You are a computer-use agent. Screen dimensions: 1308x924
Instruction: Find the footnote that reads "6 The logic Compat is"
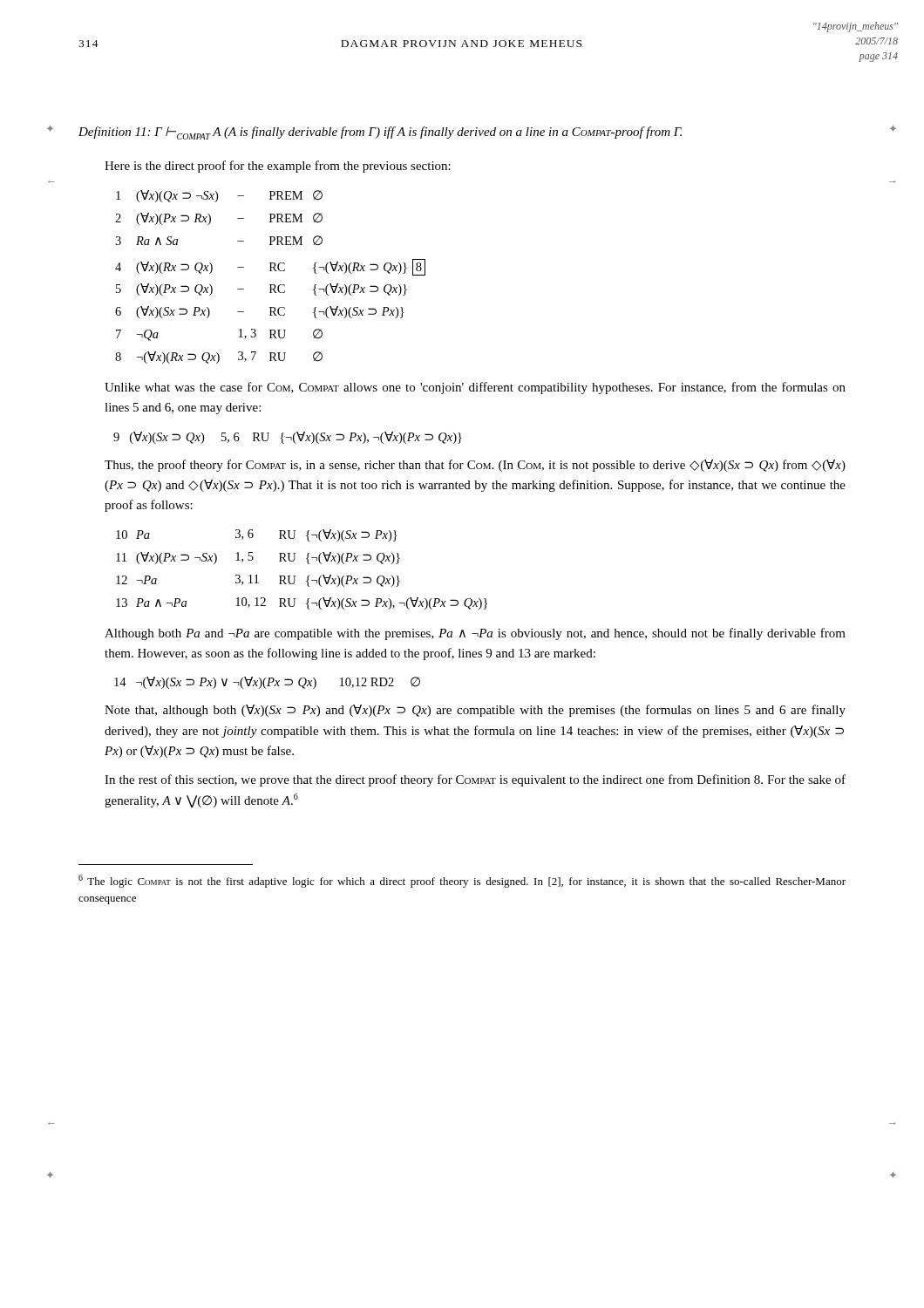(462, 885)
